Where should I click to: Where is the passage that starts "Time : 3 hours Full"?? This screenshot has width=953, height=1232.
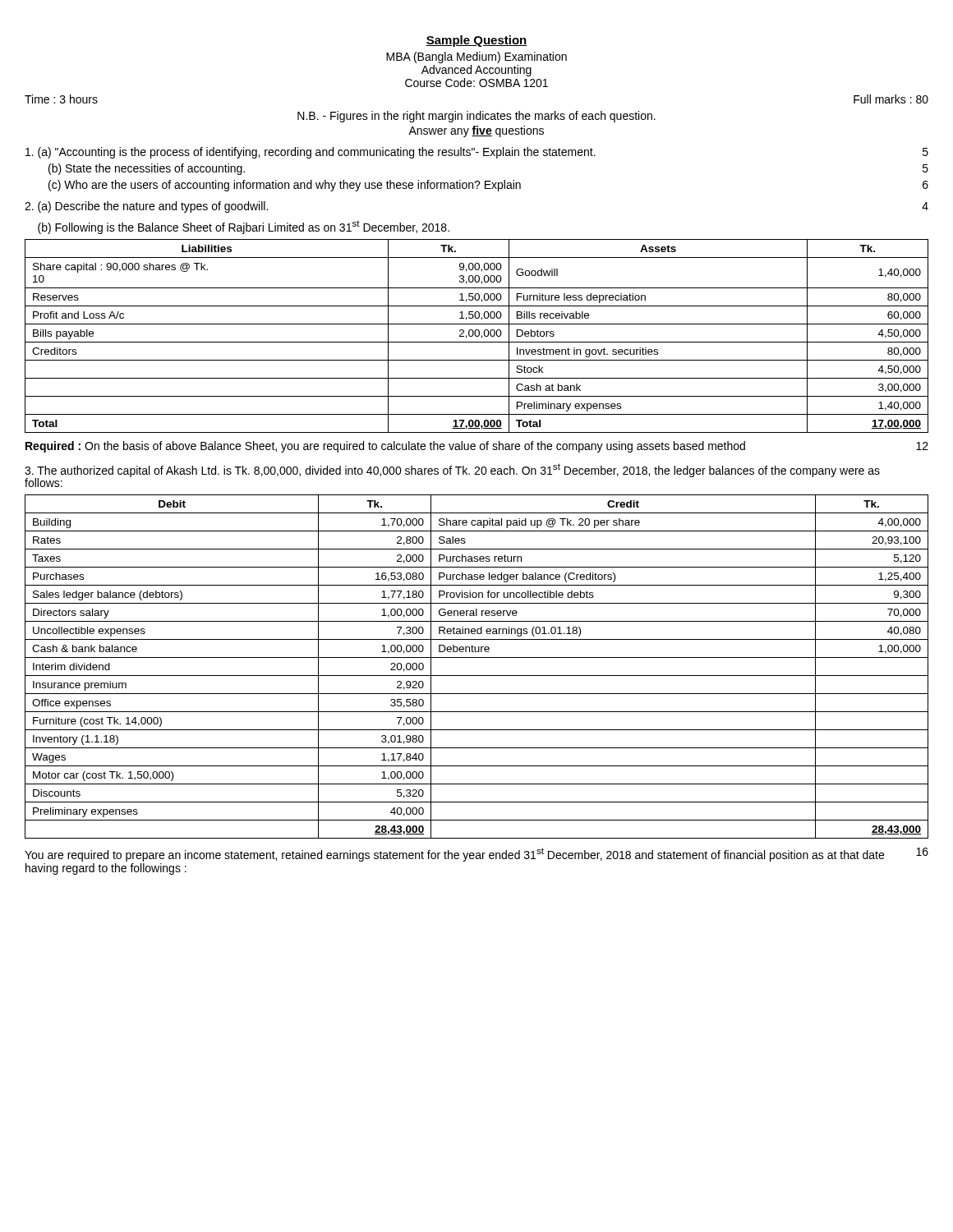pos(63,99)
